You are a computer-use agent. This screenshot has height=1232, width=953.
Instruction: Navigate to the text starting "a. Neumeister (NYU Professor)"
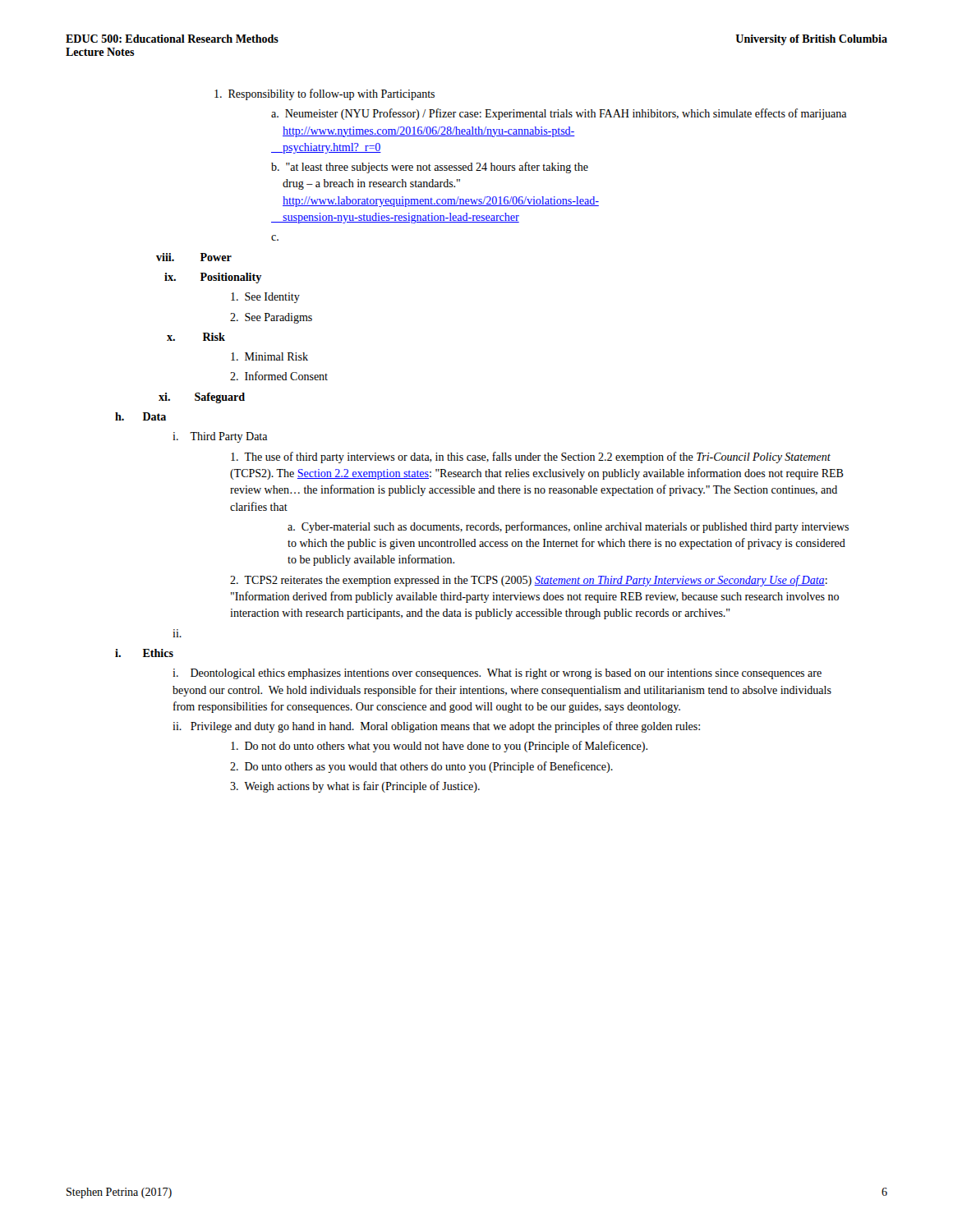tap(559, 131)
